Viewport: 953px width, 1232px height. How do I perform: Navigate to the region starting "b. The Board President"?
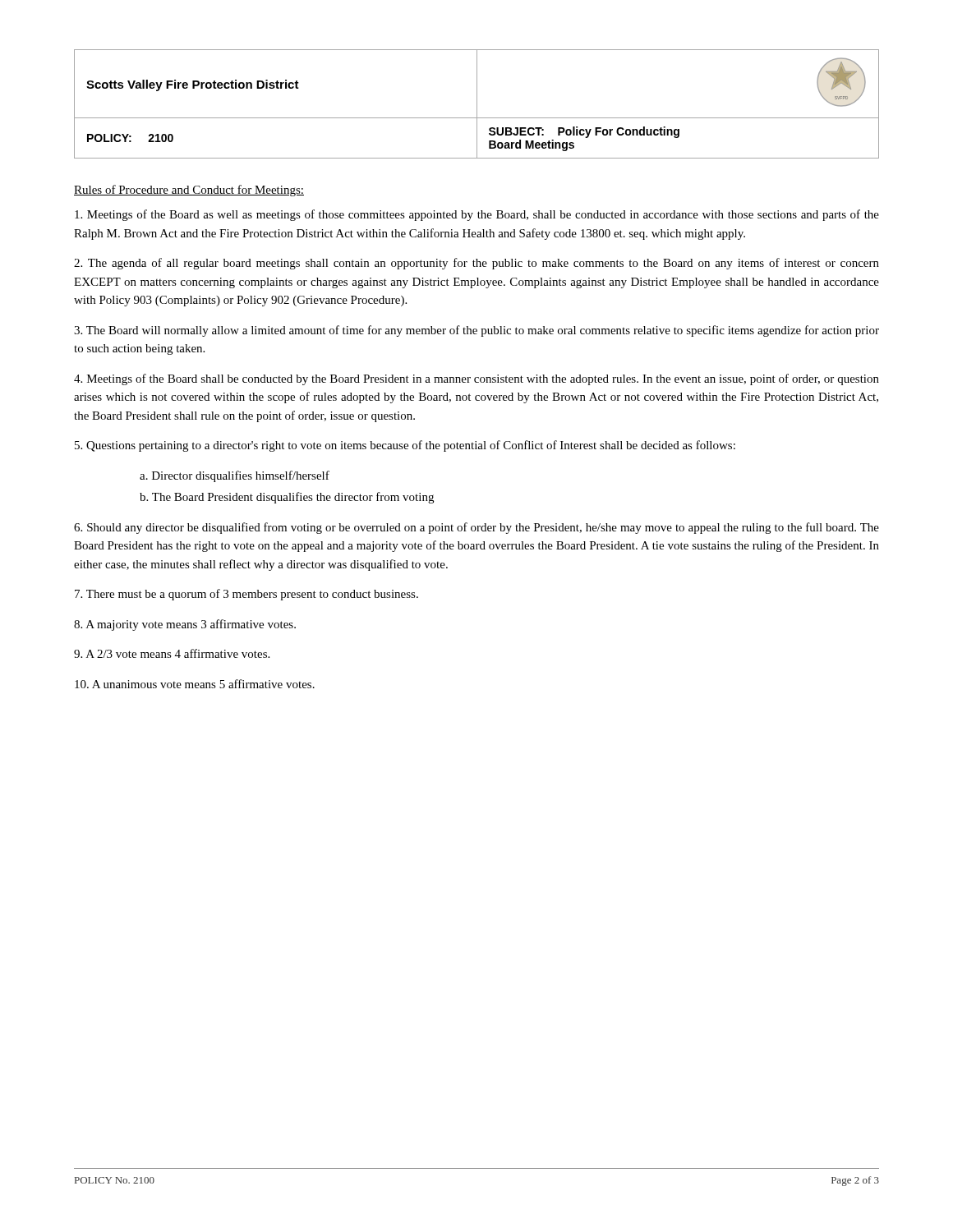point(287,497)
